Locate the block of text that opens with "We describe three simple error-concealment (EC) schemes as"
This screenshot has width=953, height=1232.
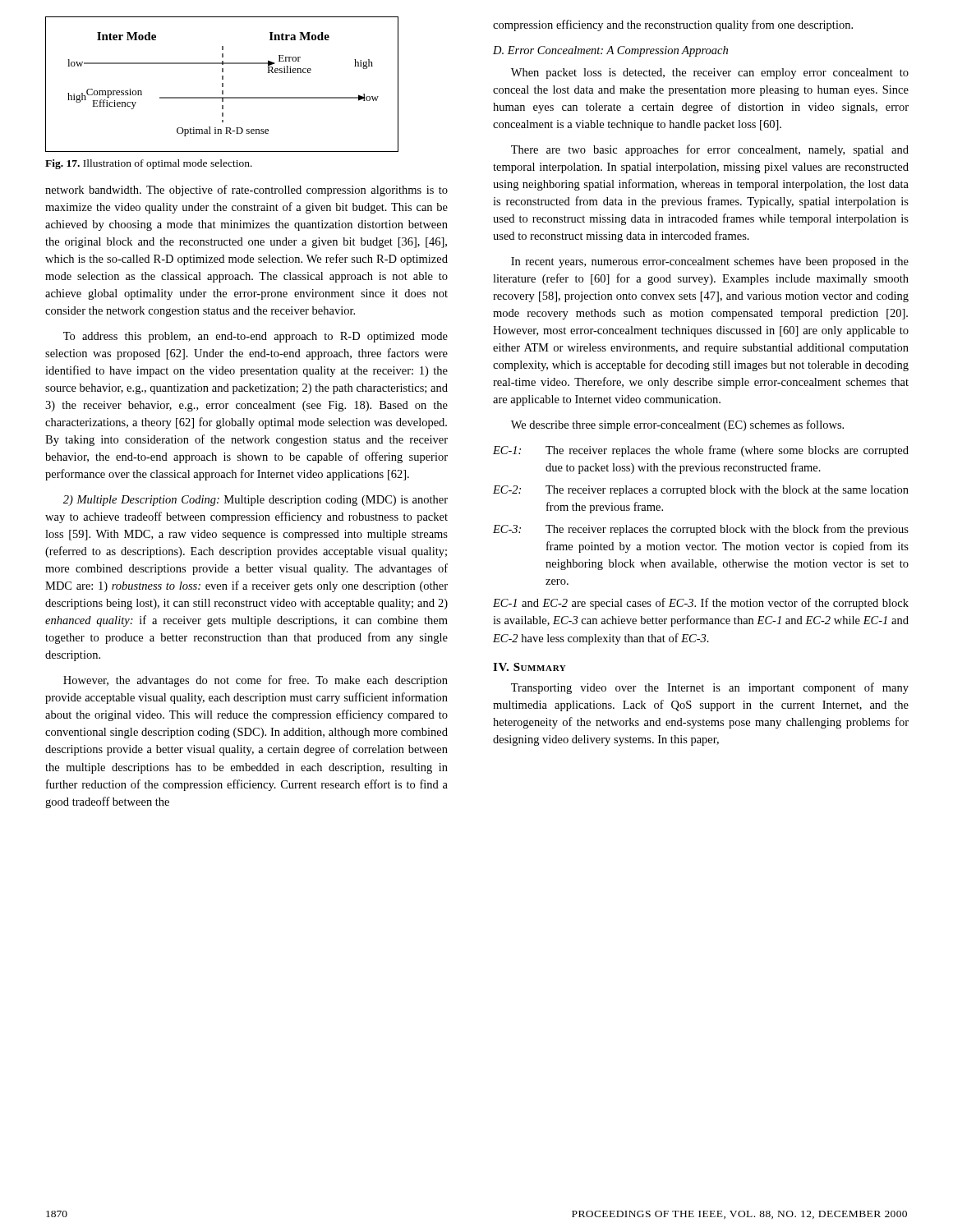pyautogui.click(x=701, y=425)
